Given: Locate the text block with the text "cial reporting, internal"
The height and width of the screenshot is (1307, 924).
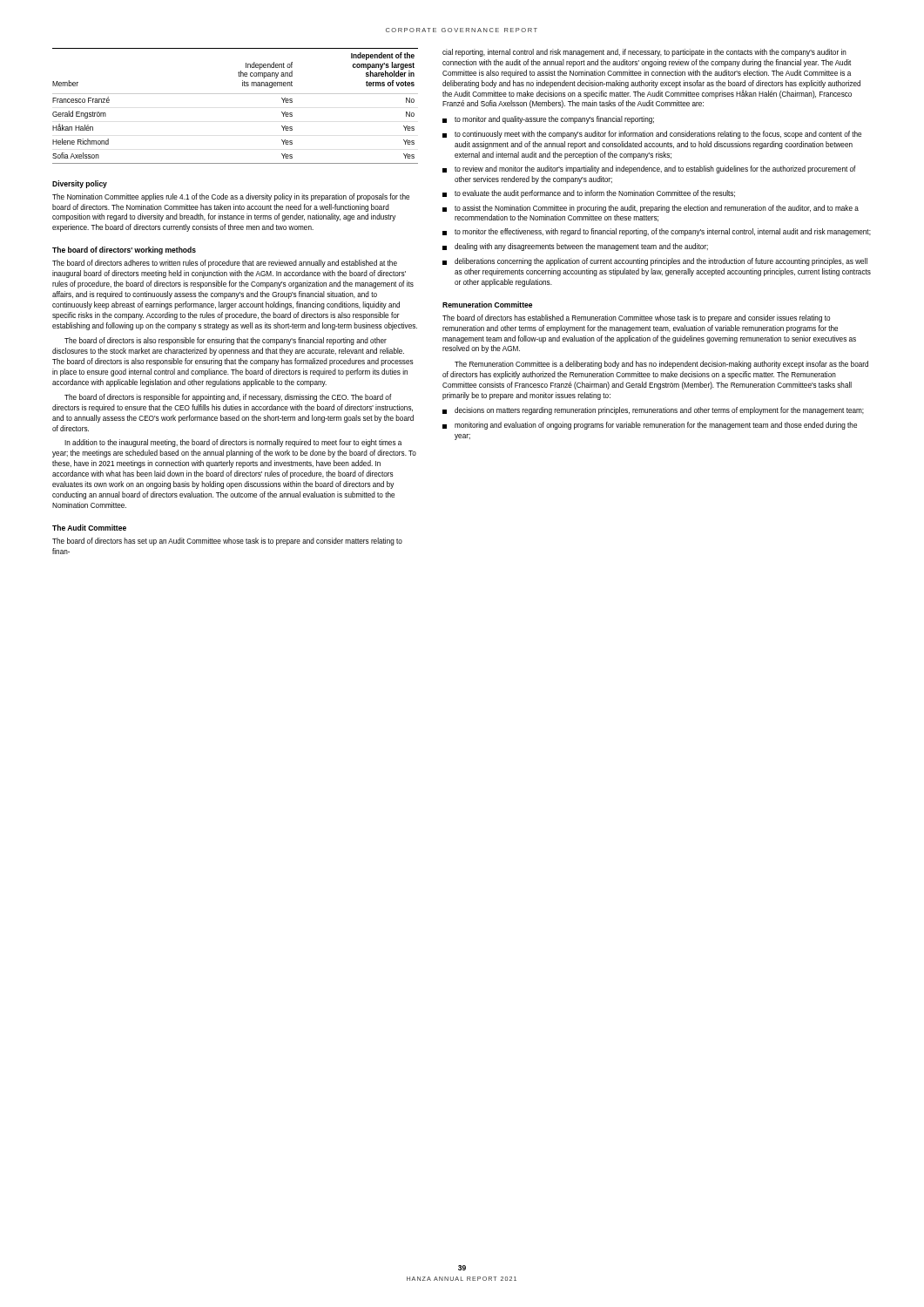Looking at the screenshot, I should click(652, 79).
